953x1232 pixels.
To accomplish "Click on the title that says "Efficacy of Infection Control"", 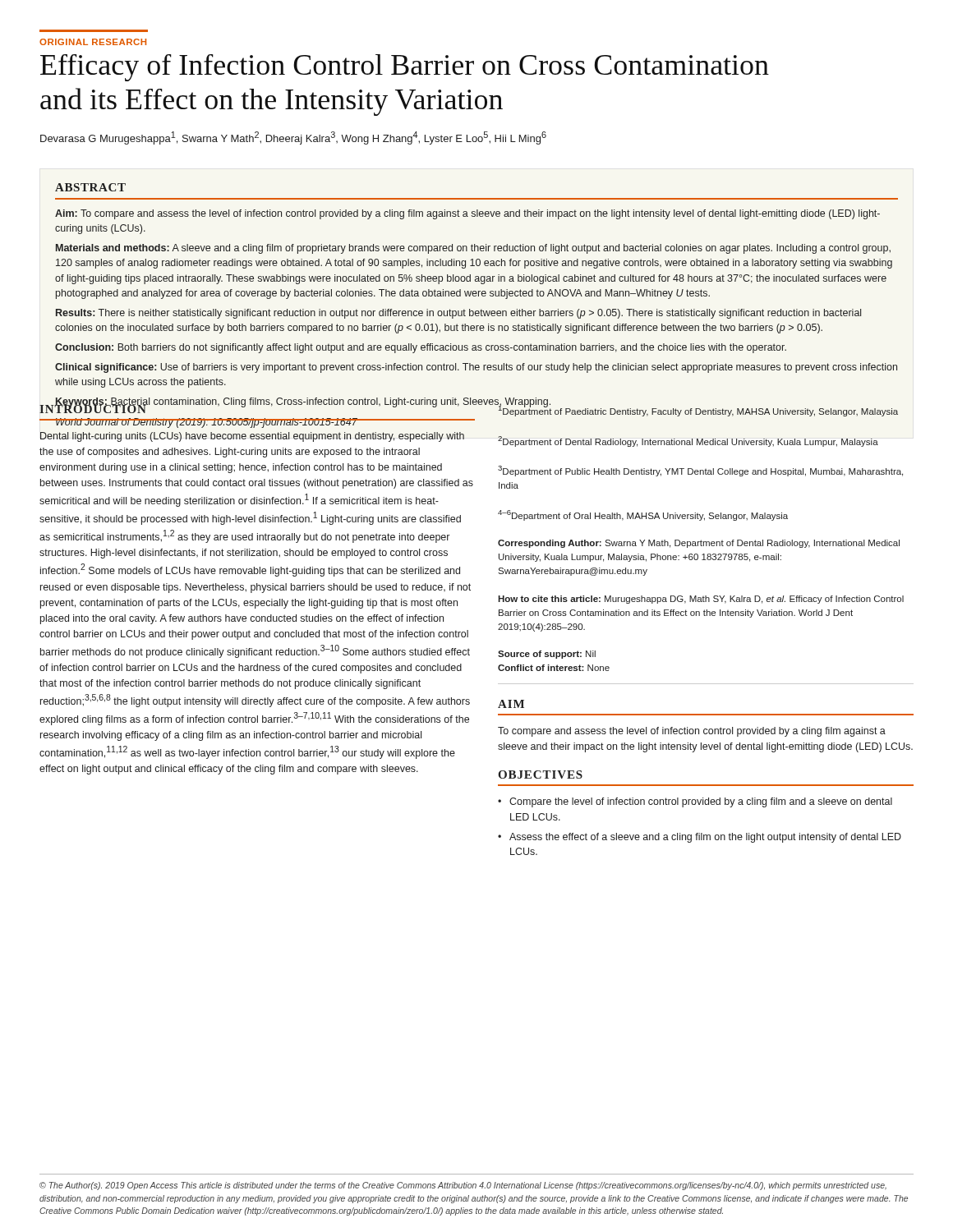I will 404,82.
